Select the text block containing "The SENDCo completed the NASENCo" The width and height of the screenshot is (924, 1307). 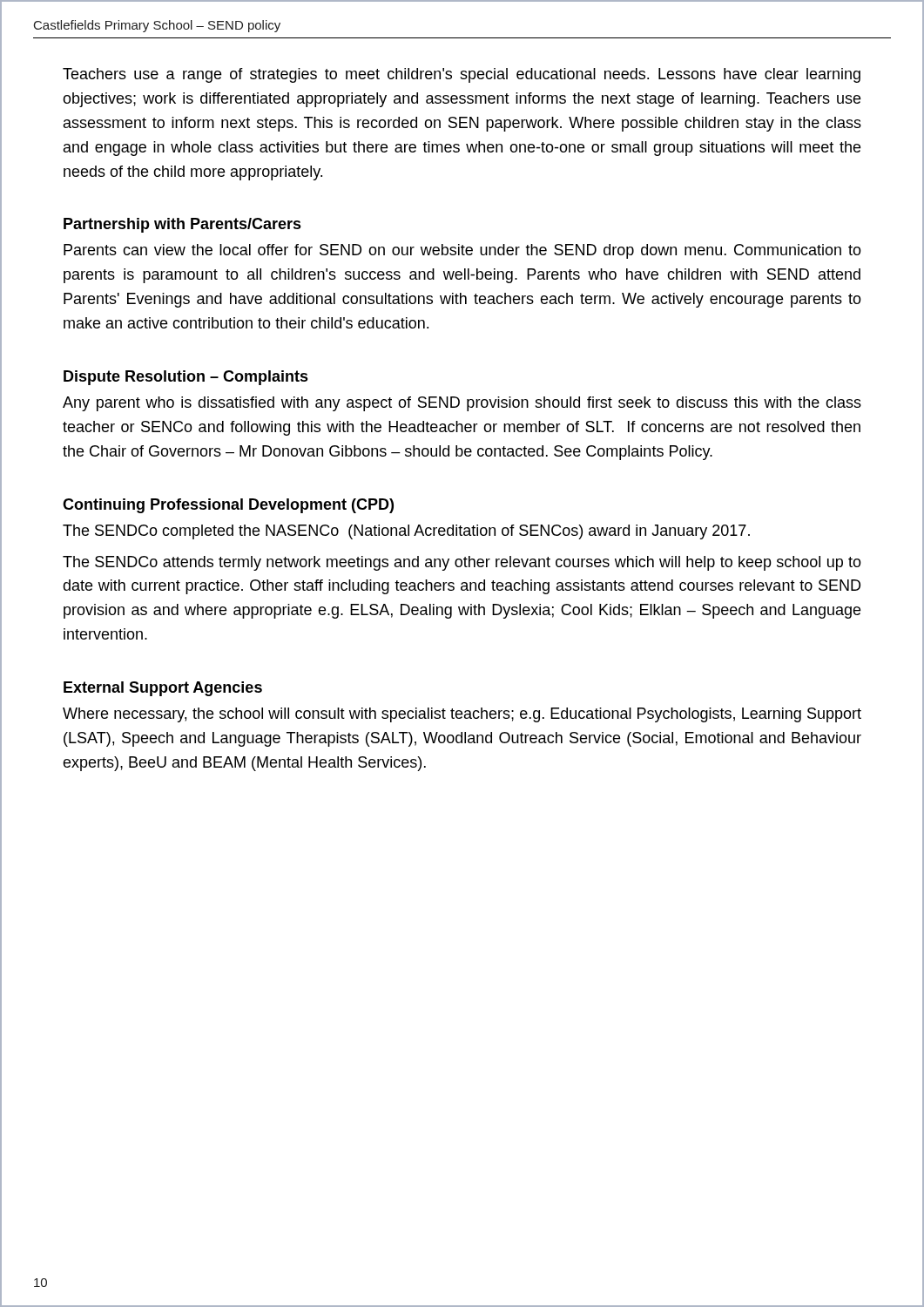[407, 530]
